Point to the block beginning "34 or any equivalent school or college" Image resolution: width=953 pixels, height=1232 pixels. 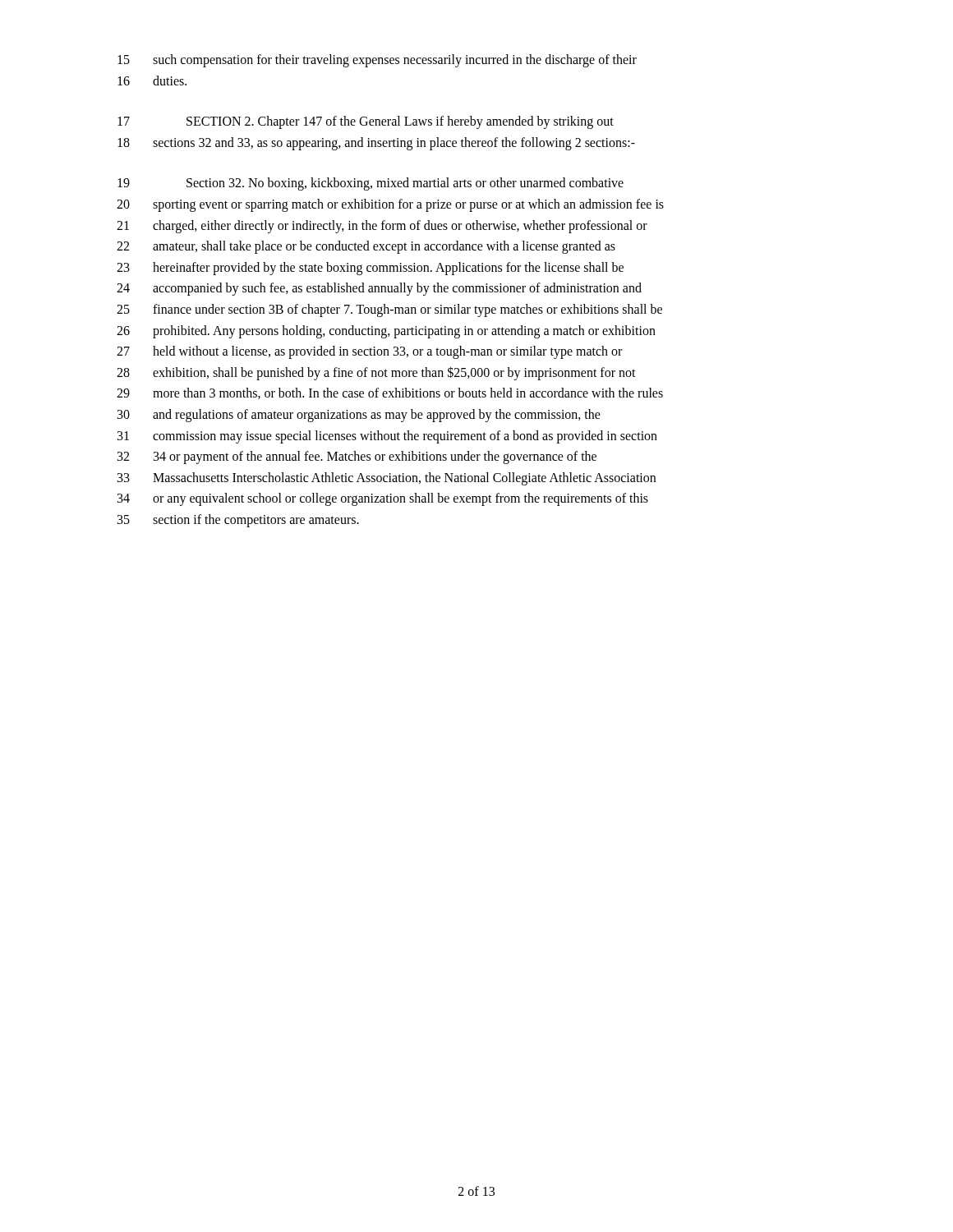(485, 499)
